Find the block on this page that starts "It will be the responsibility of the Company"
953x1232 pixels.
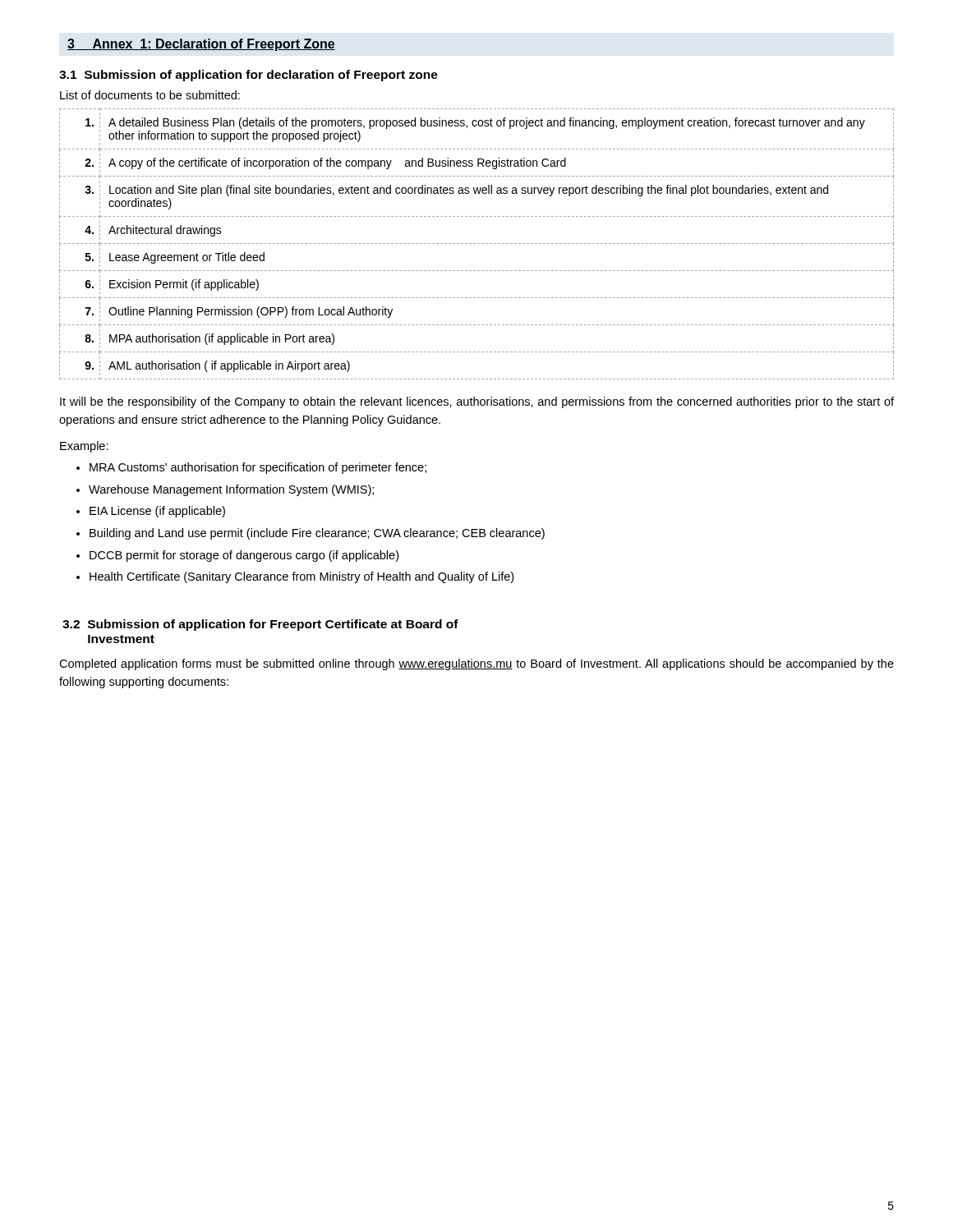tap(476, 411)
